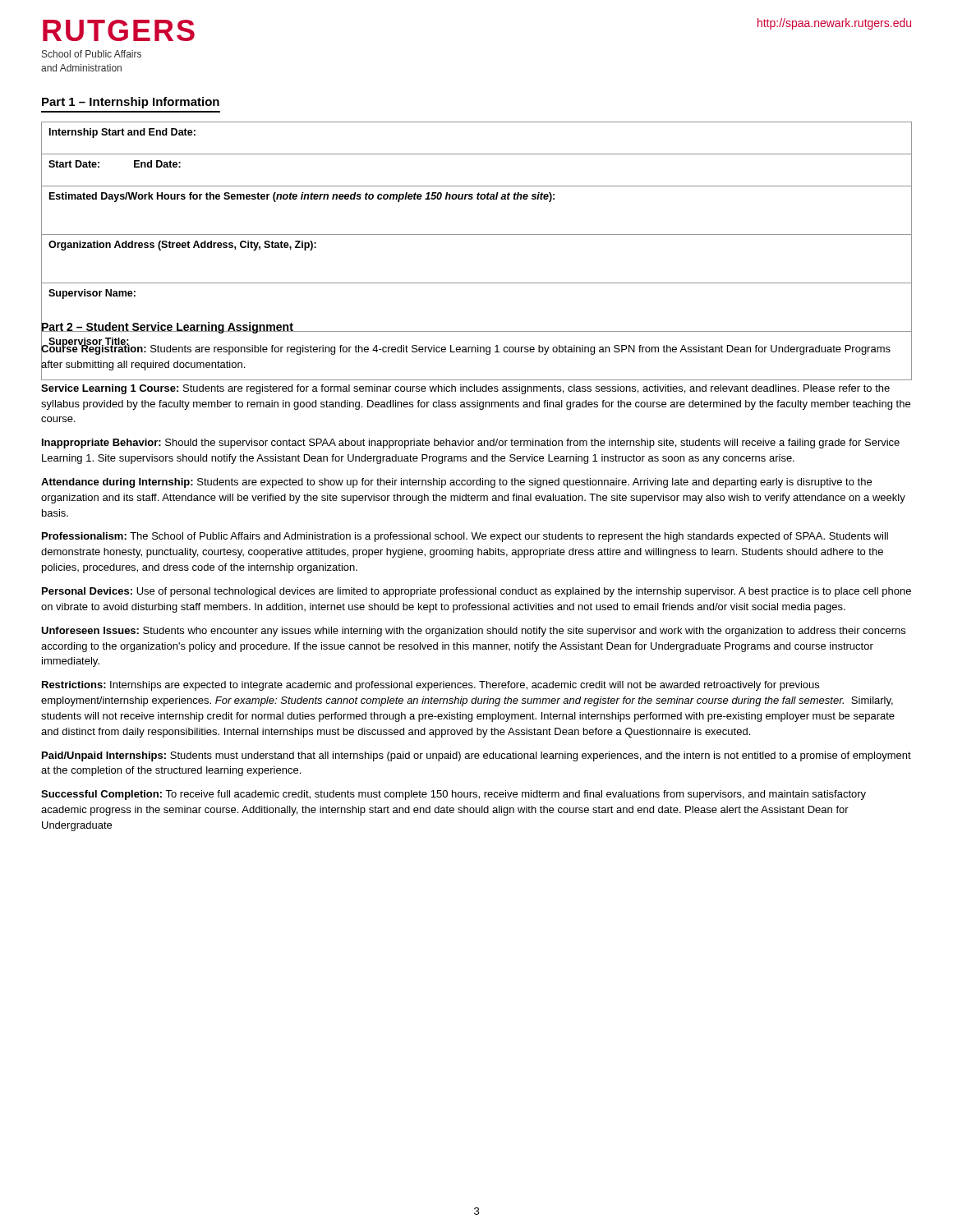This screenshot has height=1232, width=953.
Task: Select the section header that says "Part 1 – Internship Information"
Action: pyautogui.click(x=130, y=103)
